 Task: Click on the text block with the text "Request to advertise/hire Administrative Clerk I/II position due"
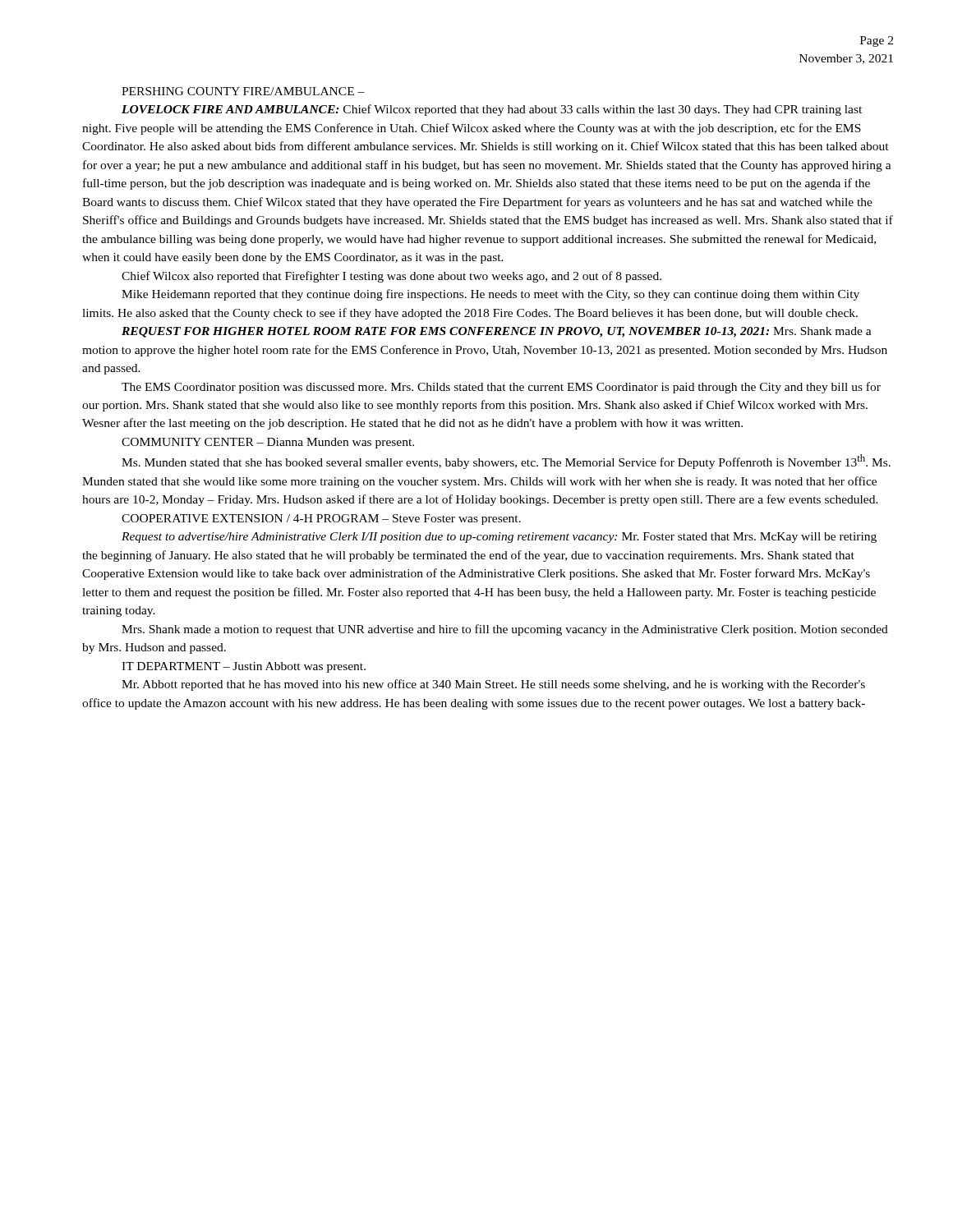pyautogui.click(x=488, y=574)
